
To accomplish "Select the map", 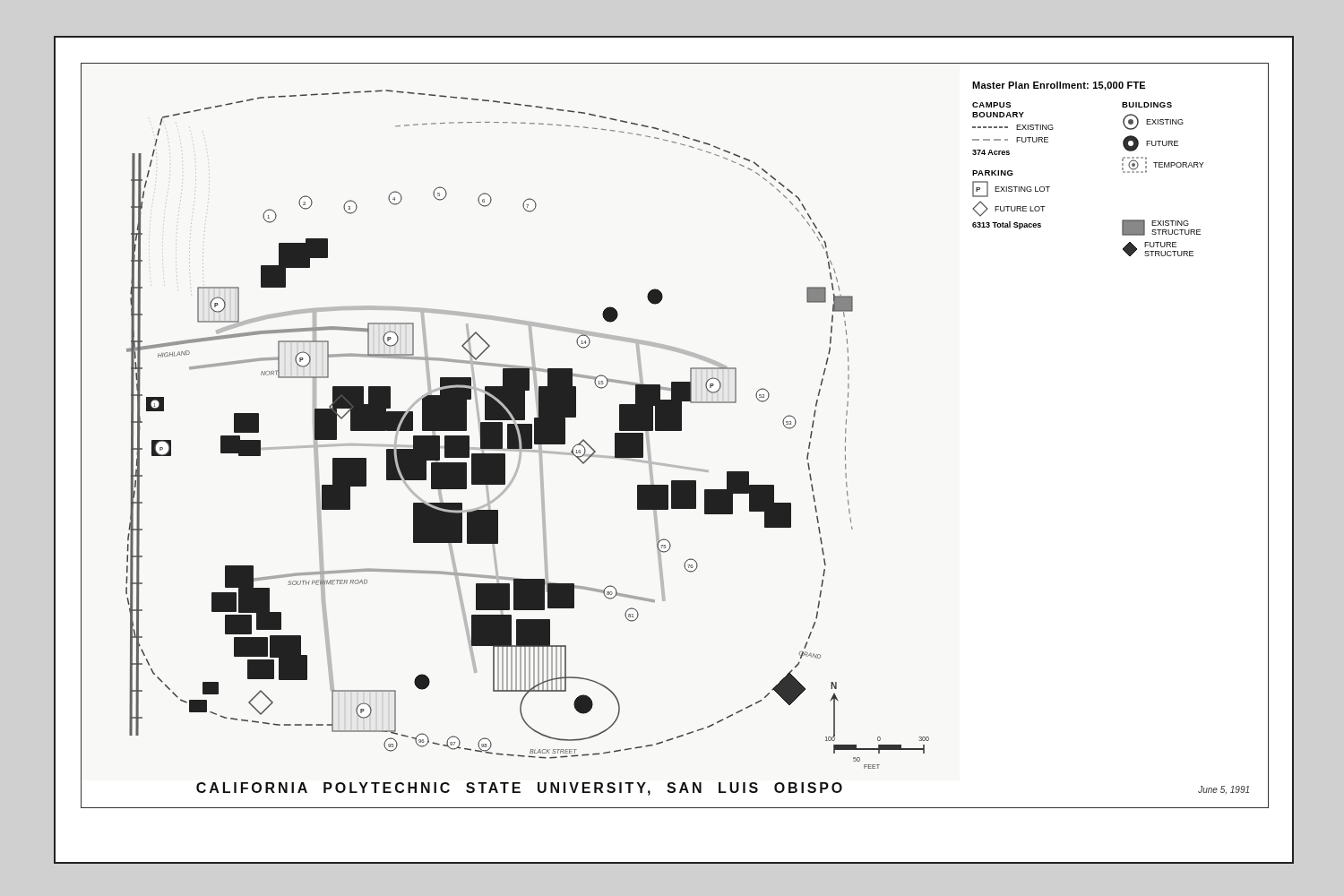I will tap(521, 435).
